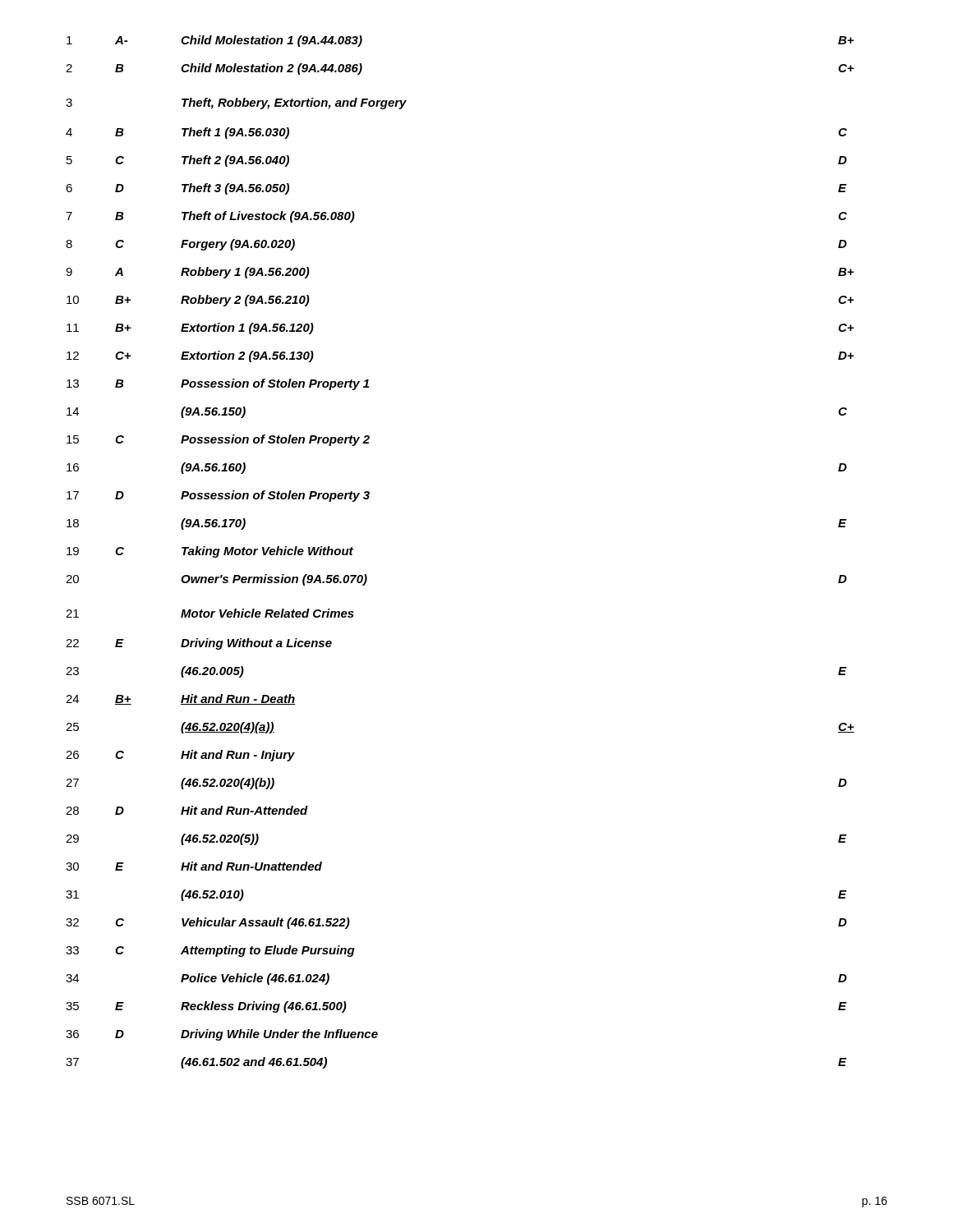Locate the list item containing "15 C Possession of Stolen Property 2"
The height and width of the screenshot is (1232, 953).
click(x=218, y=440)
